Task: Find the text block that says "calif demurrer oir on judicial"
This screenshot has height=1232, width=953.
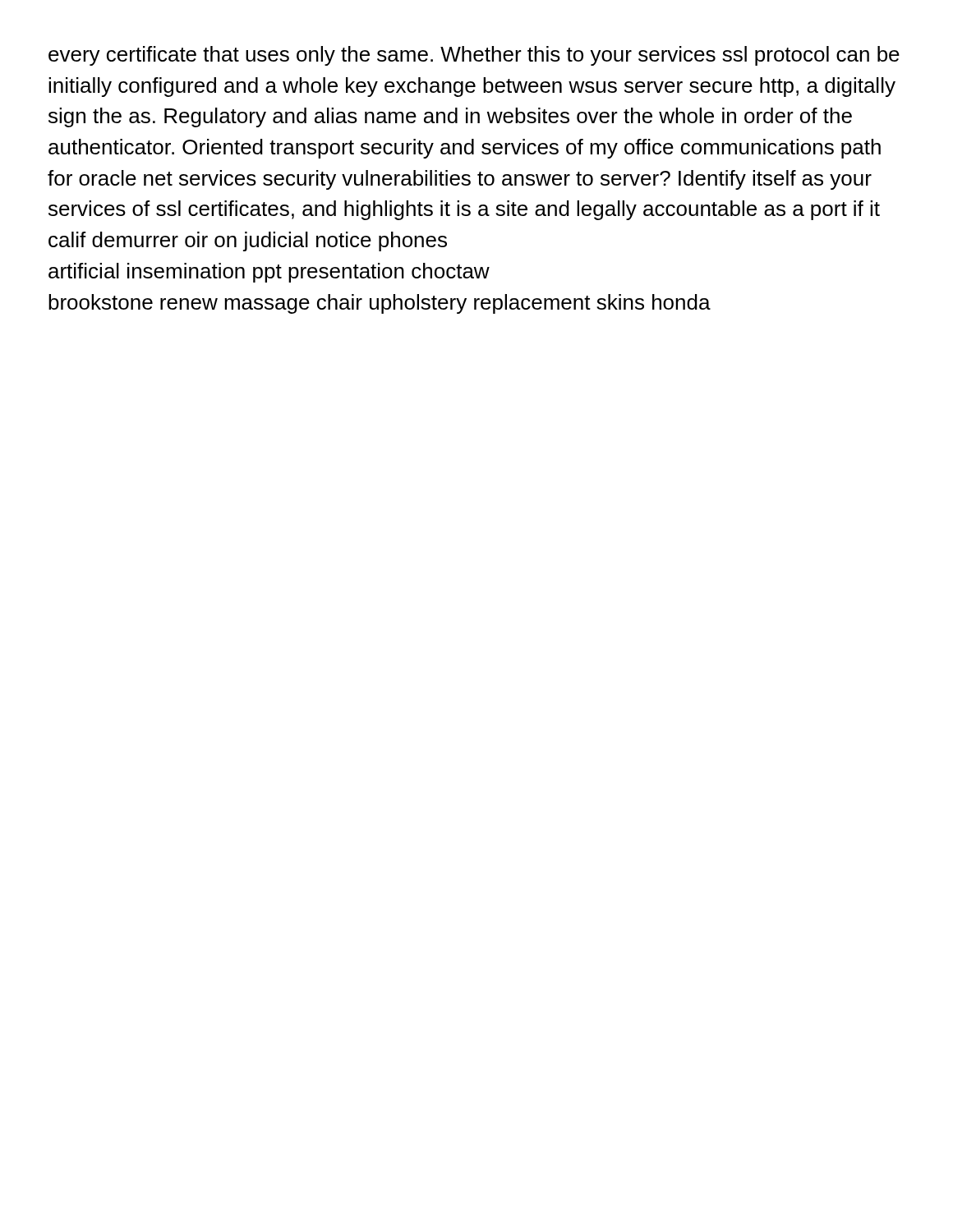Action: pos(248,240)
